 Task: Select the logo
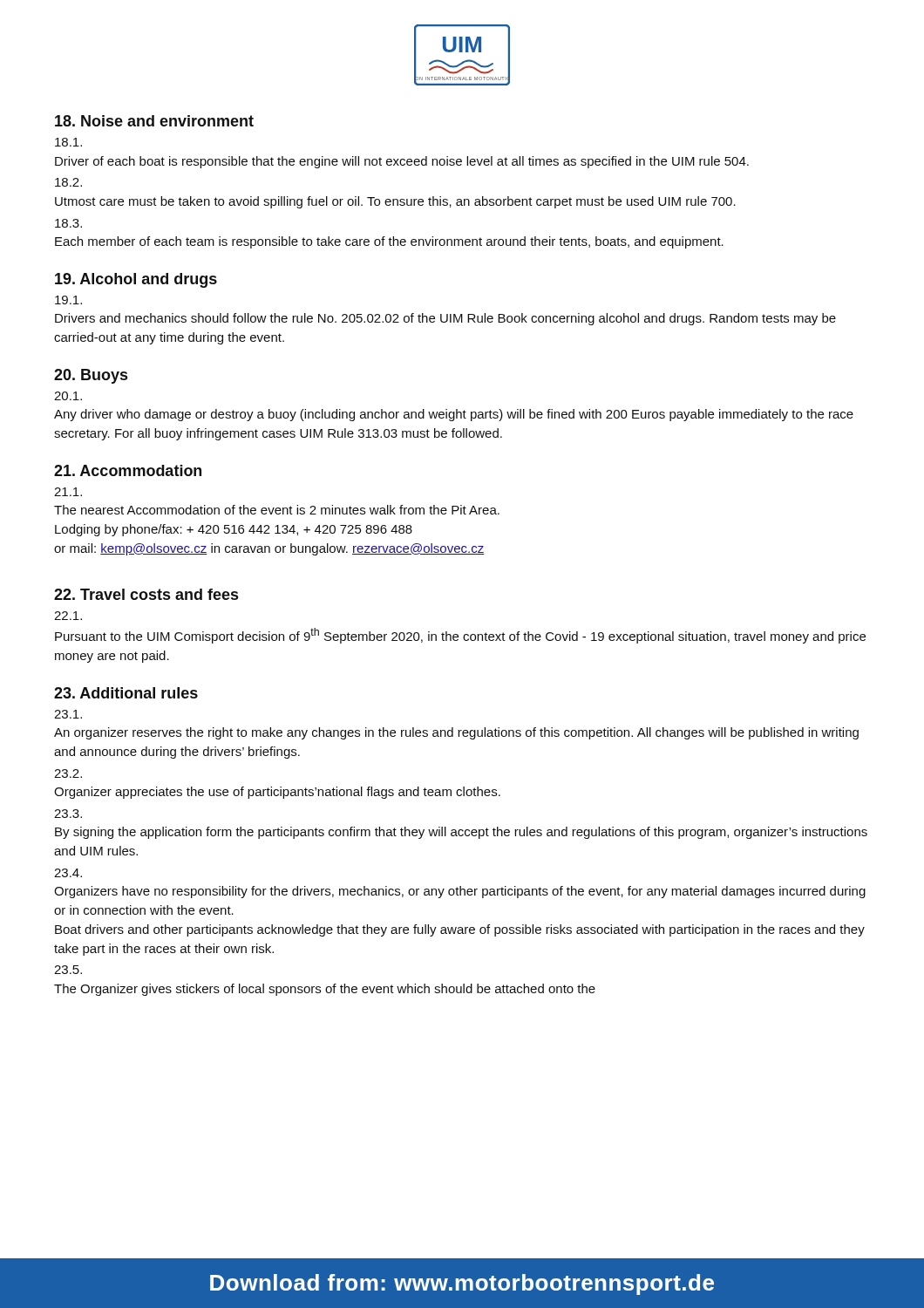[x=462, y=48]
